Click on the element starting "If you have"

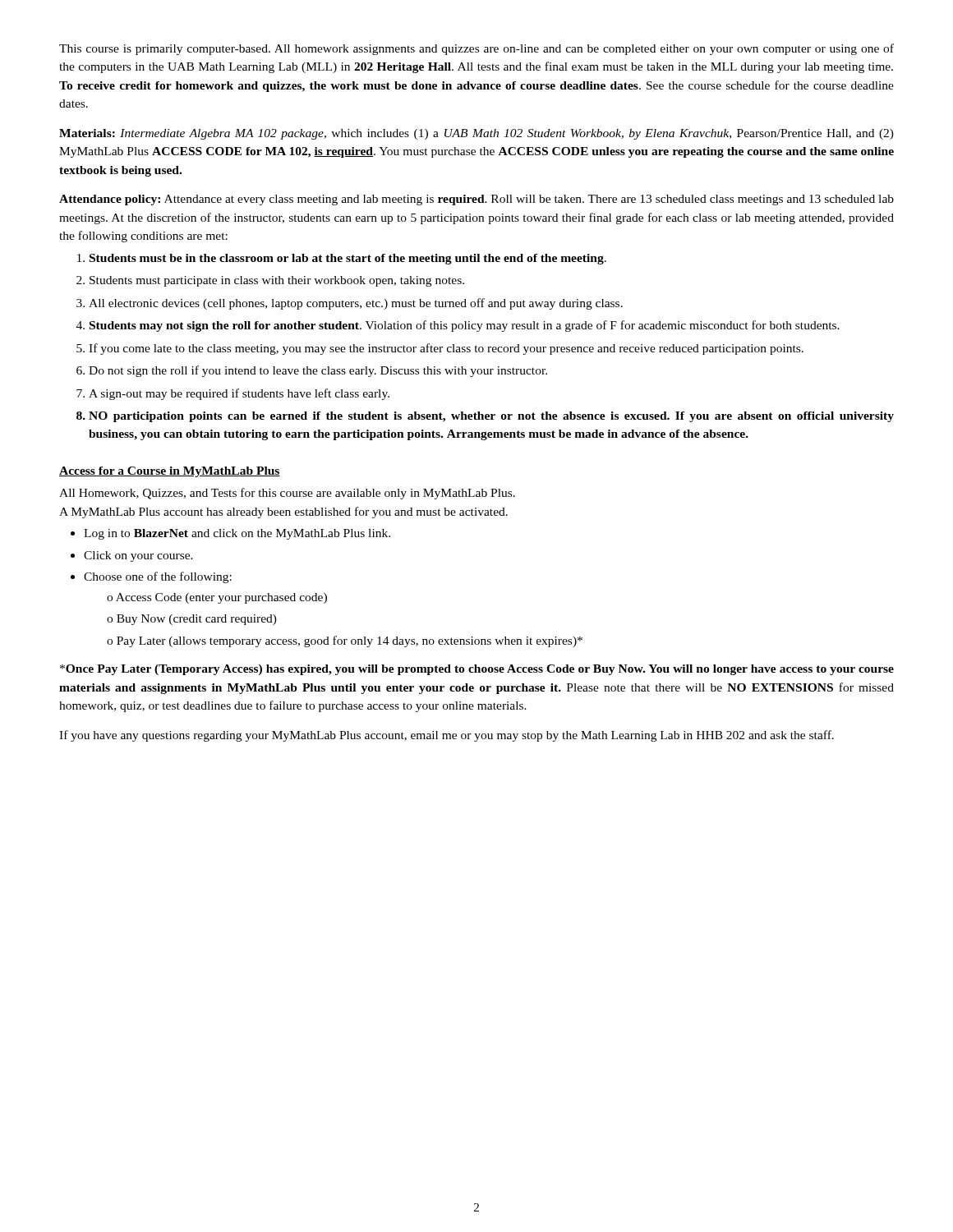pyautogui.click(x=447, y=734)
